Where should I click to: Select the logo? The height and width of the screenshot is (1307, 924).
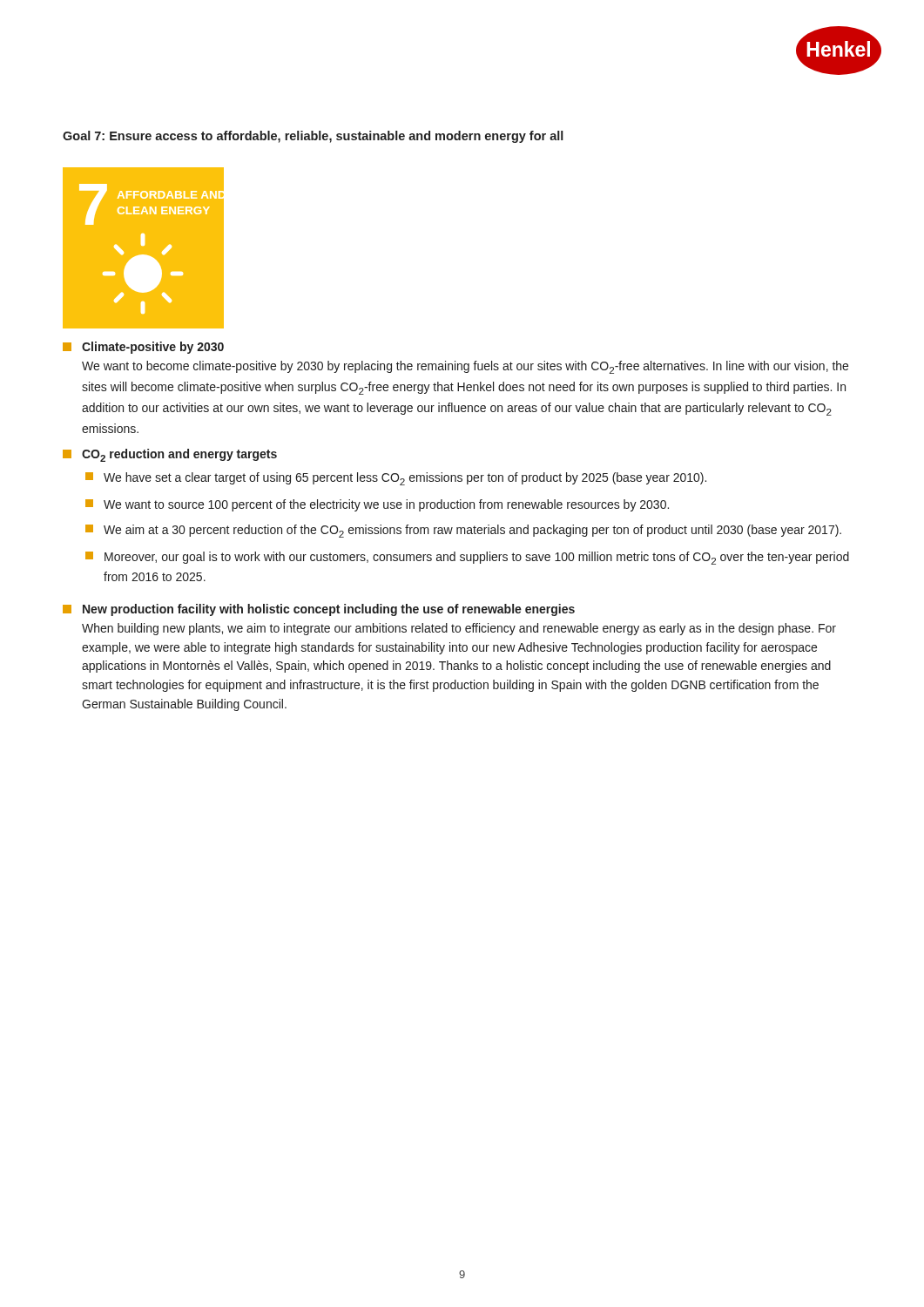tap(839, 52)
